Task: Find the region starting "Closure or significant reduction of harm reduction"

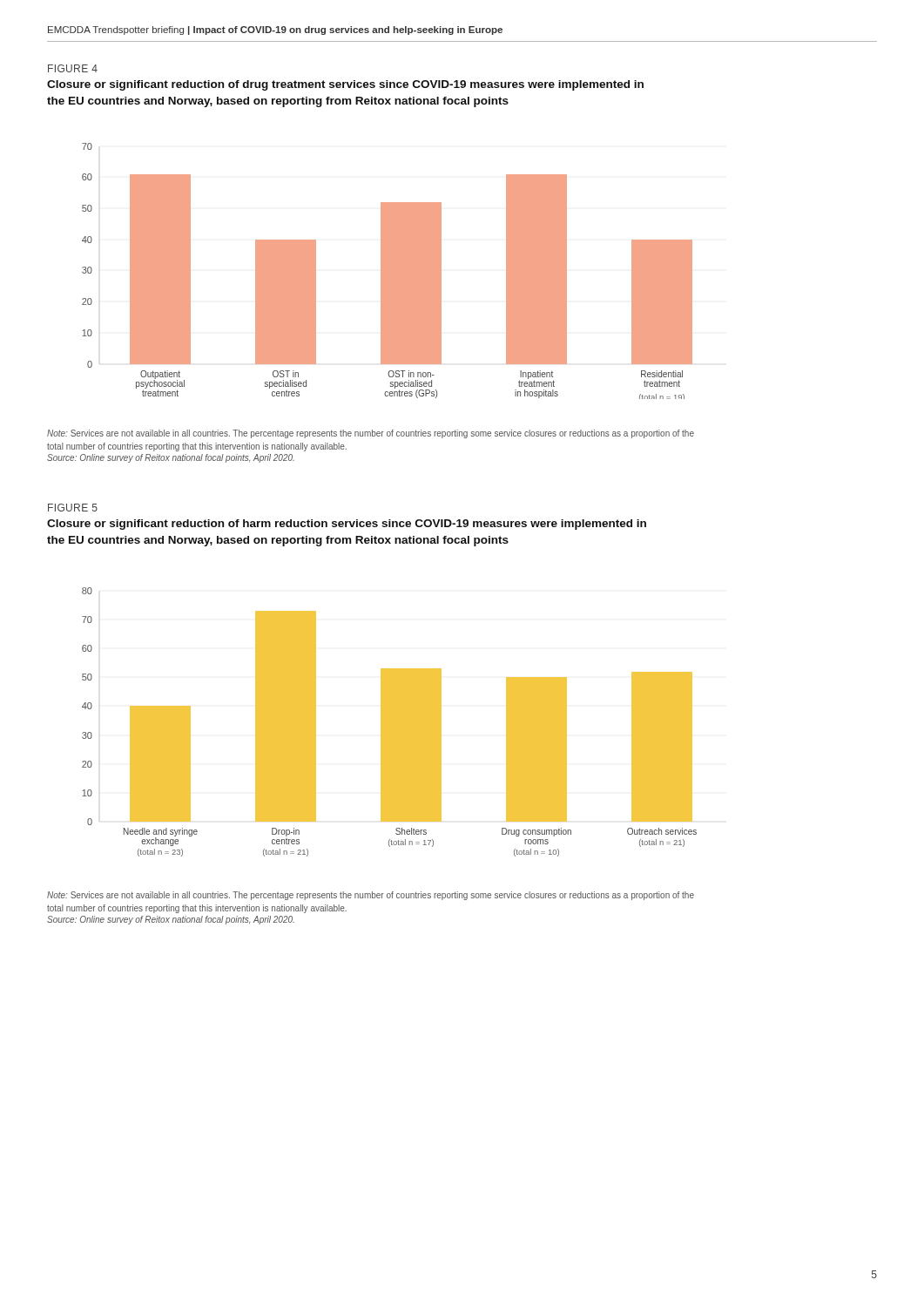Action: (347, 531)
